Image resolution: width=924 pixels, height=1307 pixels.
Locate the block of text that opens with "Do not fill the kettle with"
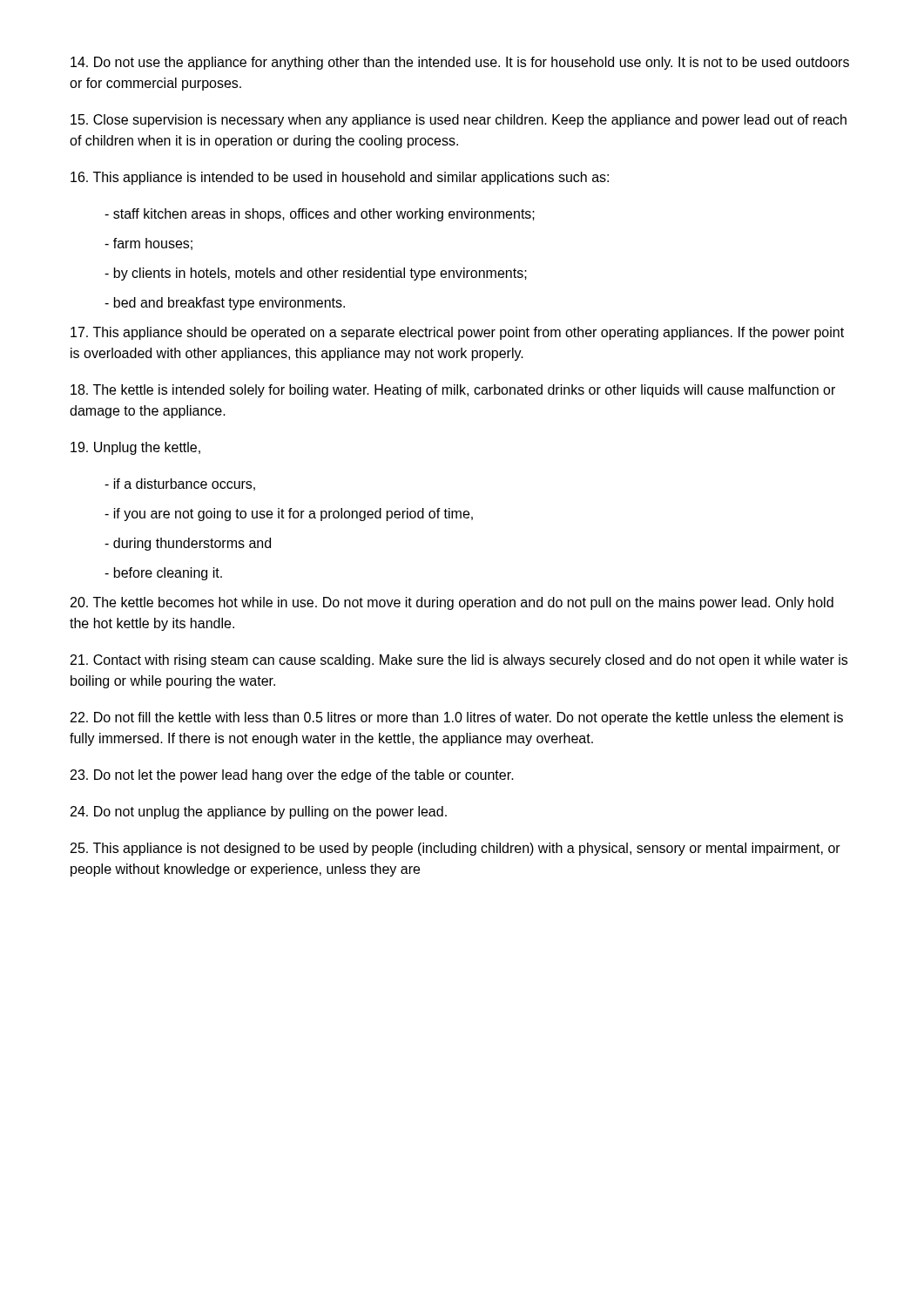tap(457, 728)
